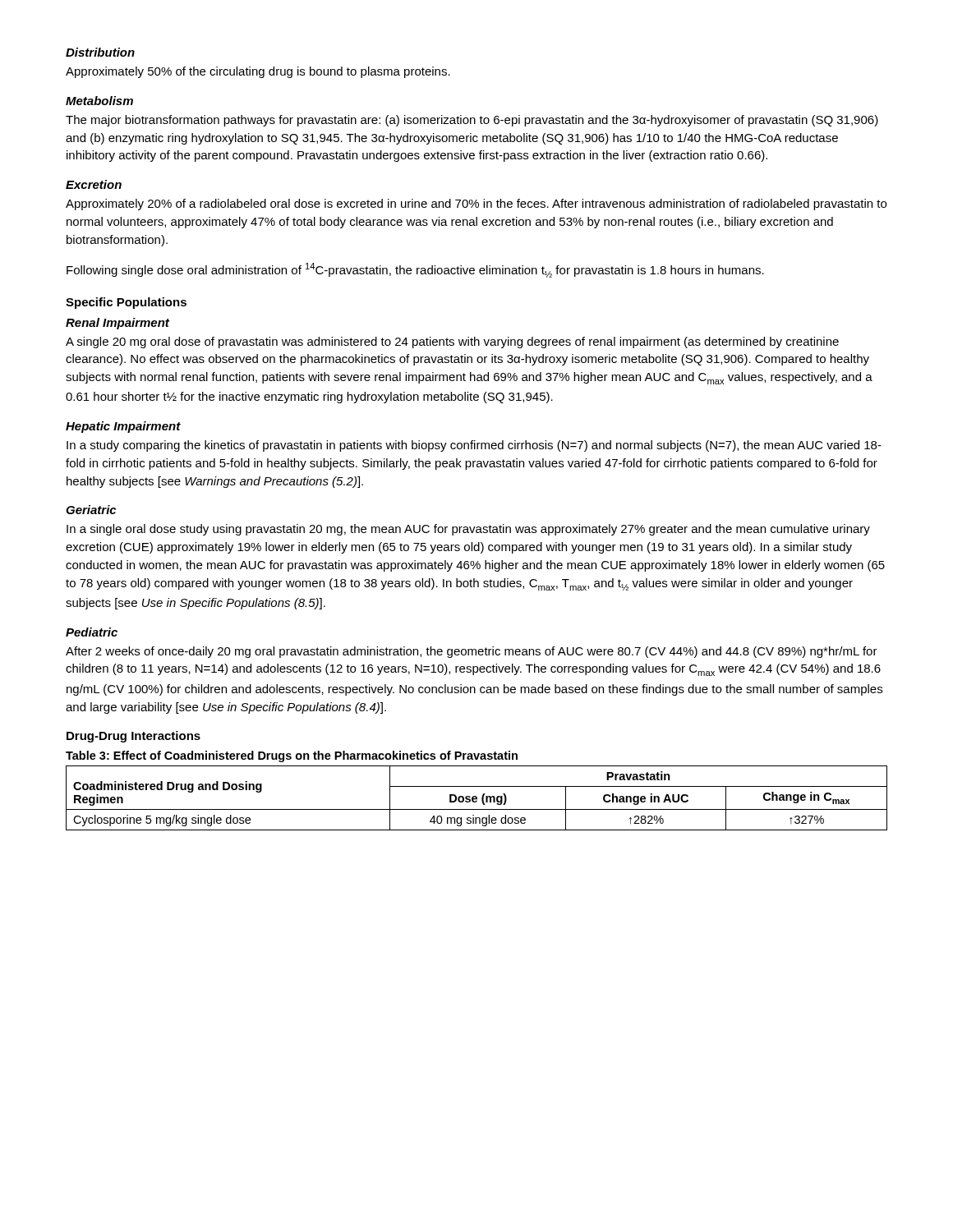Find the text block starting "After 2 weeks of once-daily 20 mg"
Viewport: 953px width, 1232px height.
[x=474, y=679]
